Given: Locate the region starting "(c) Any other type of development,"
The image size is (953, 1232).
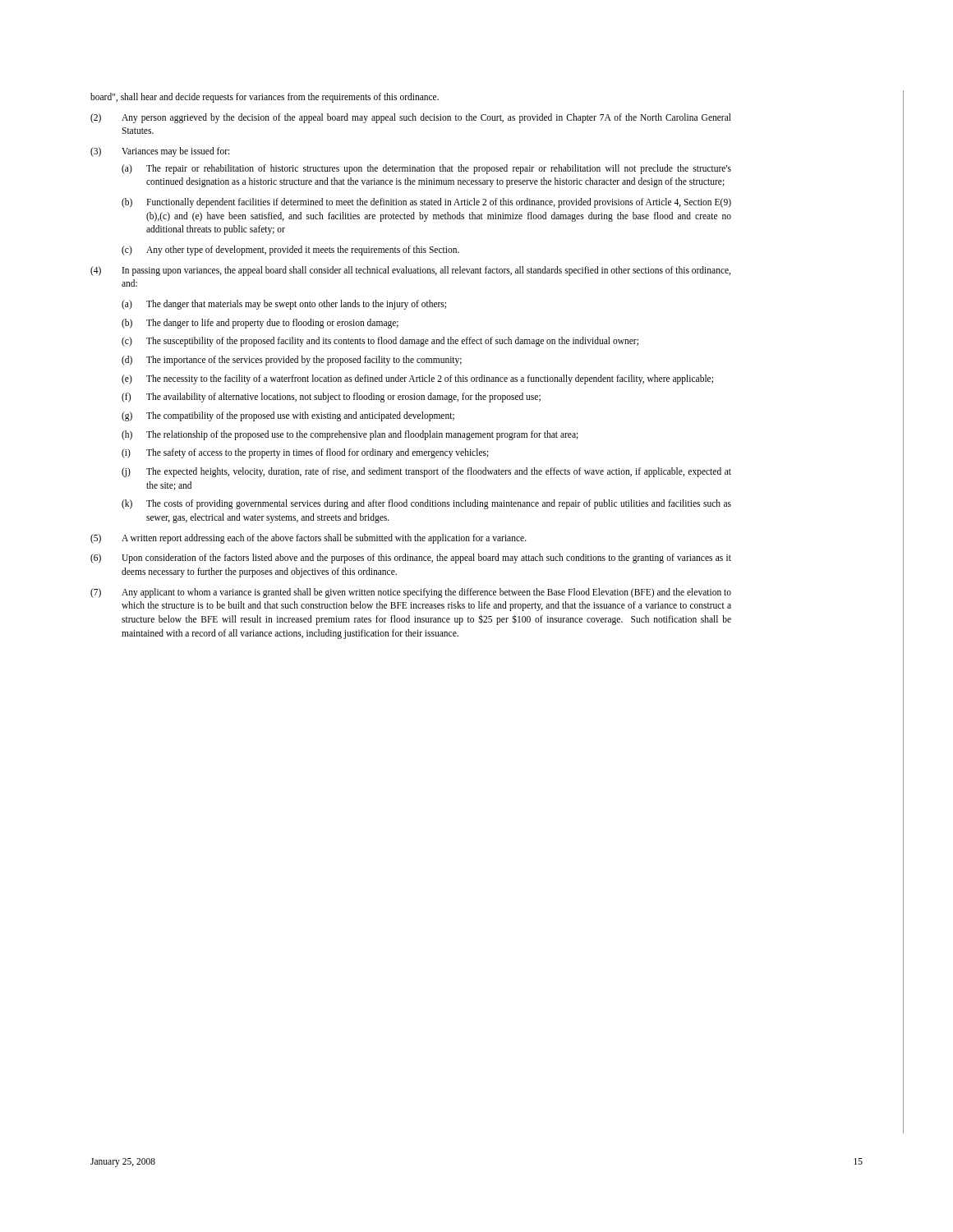Looking at the screenshot, I should [x=426, y=250].
